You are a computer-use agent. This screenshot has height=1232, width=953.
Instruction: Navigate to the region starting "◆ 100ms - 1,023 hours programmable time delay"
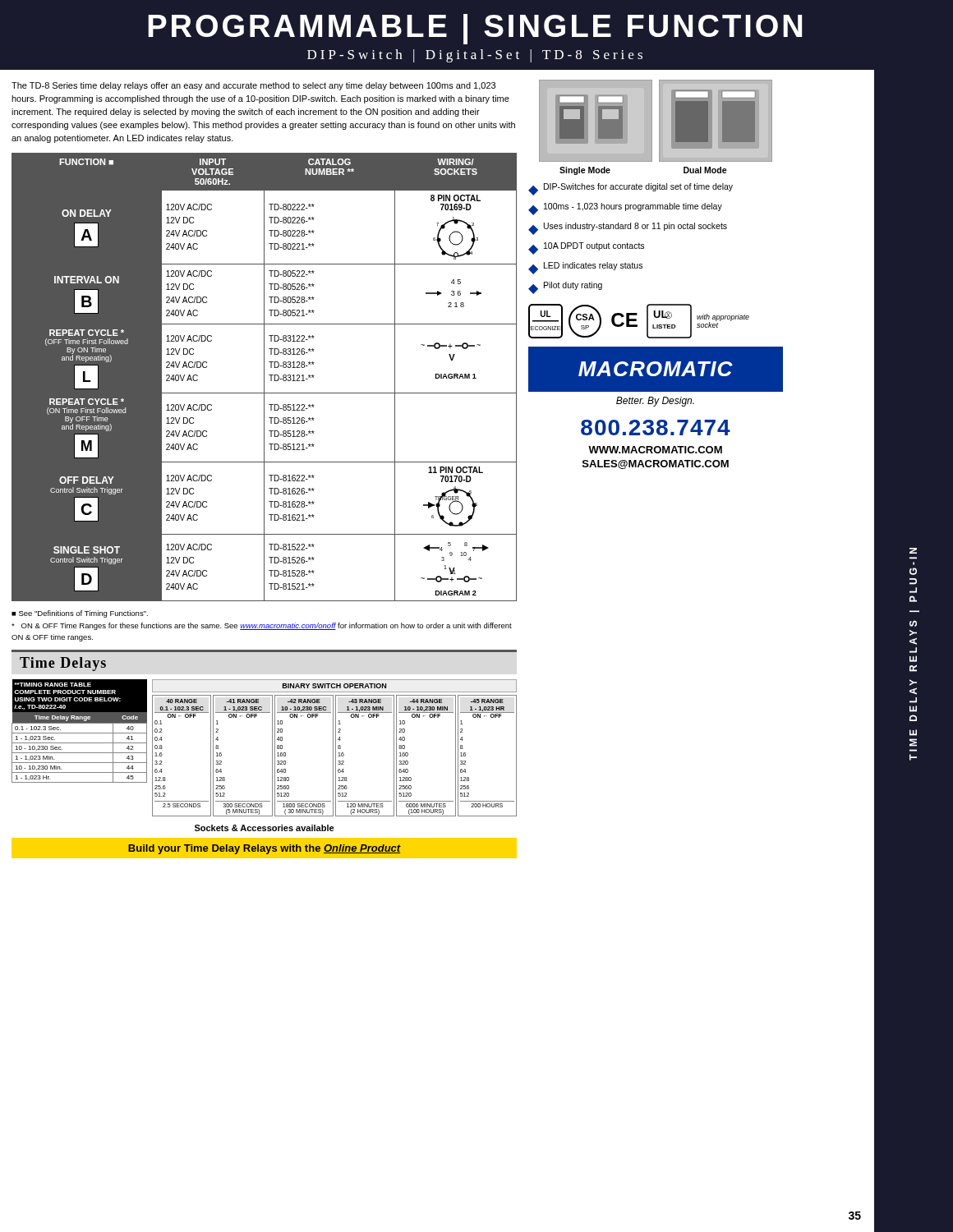(625, 209)
